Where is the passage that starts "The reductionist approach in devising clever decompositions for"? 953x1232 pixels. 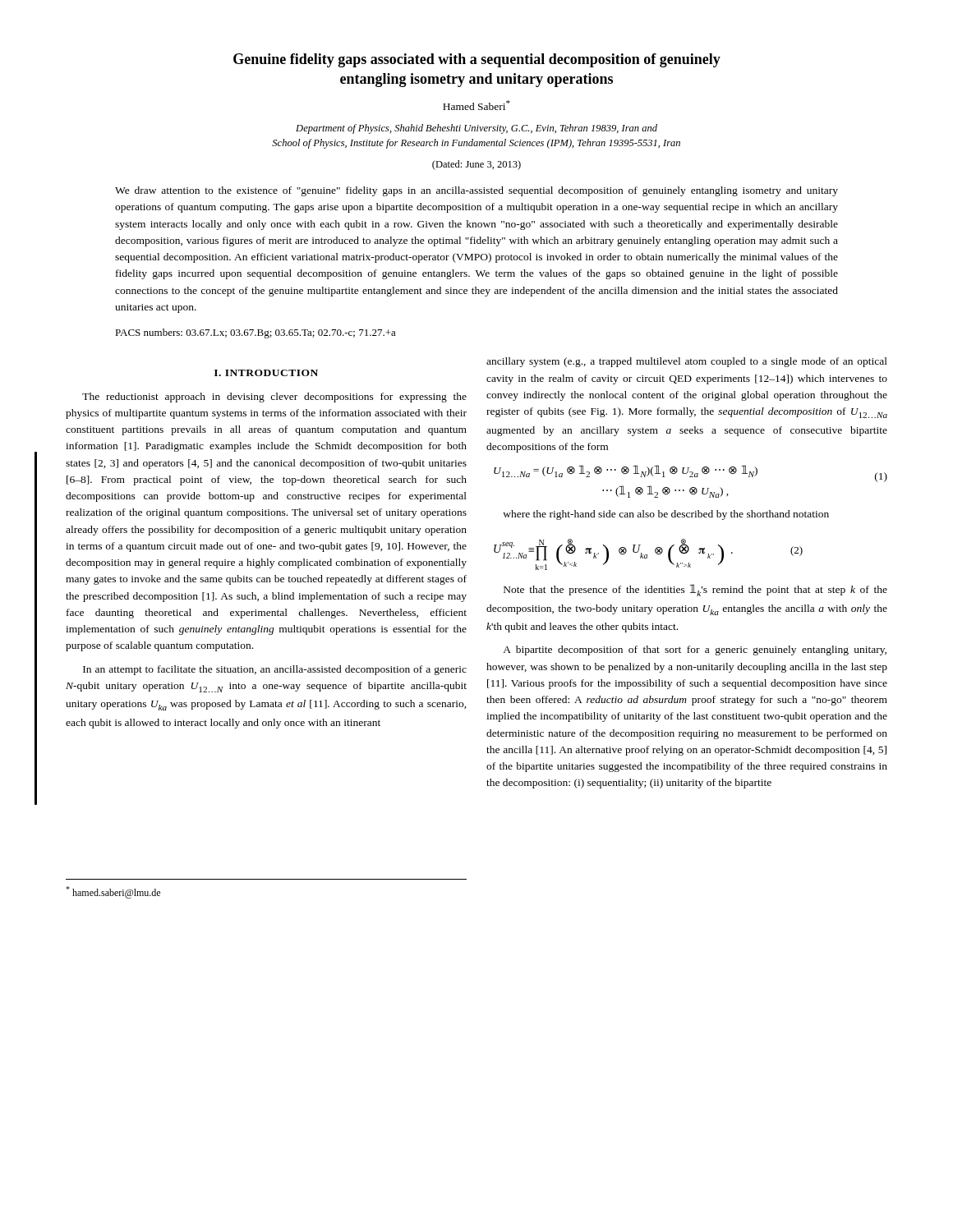266,560
